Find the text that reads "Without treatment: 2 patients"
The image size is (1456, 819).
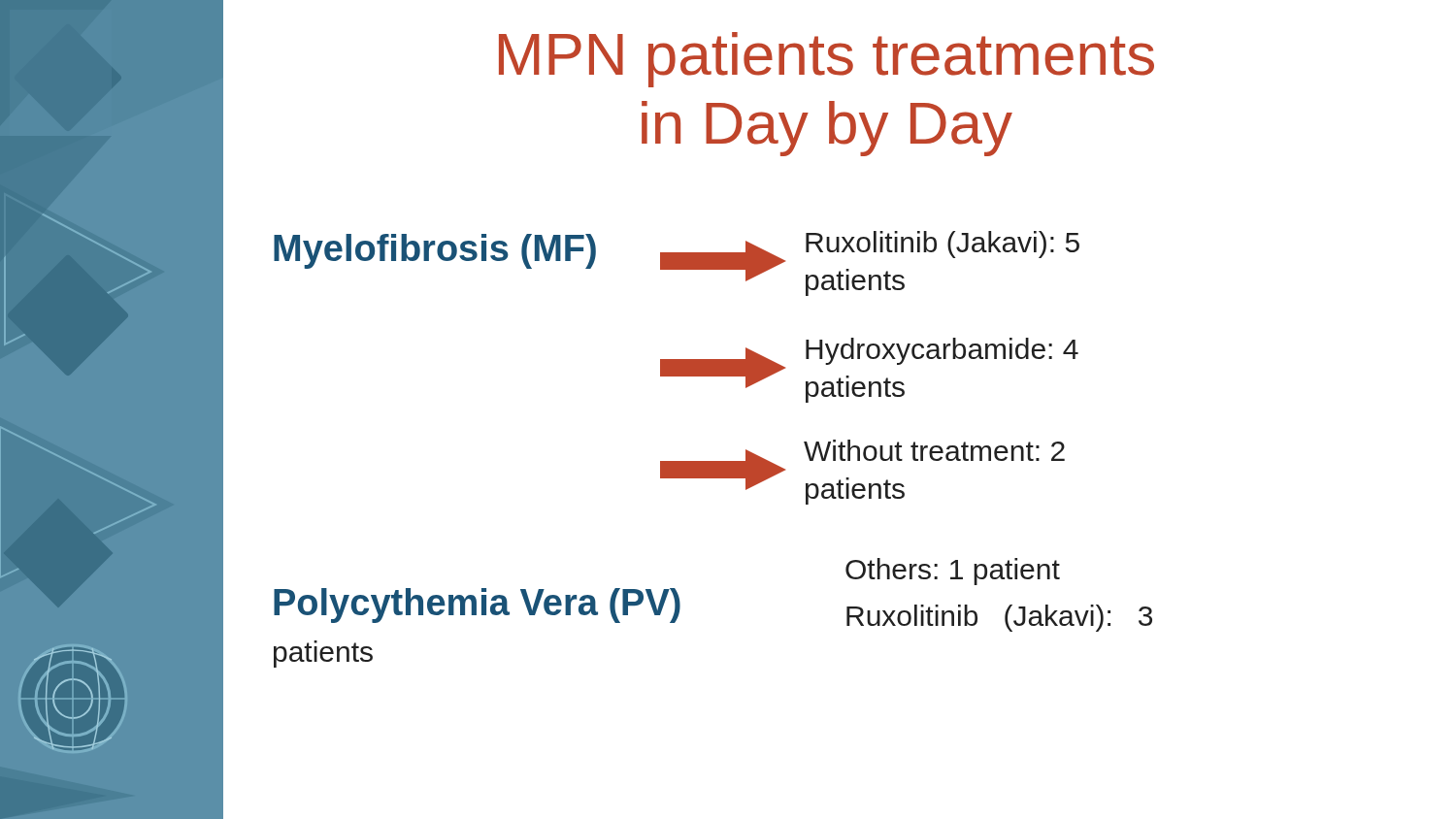(x=935, y=470)
